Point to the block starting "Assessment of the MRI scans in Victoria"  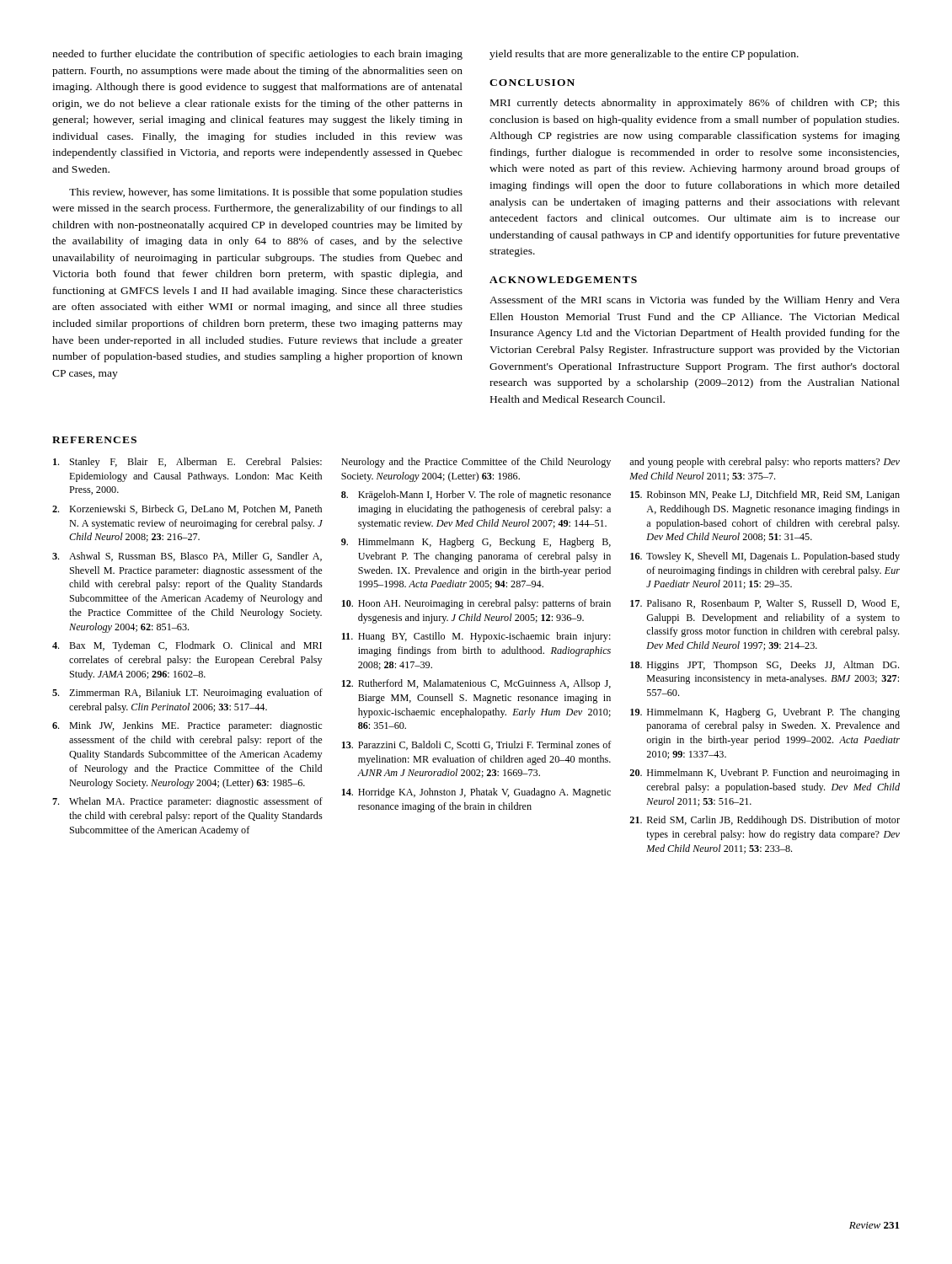[x=695, y=350]
